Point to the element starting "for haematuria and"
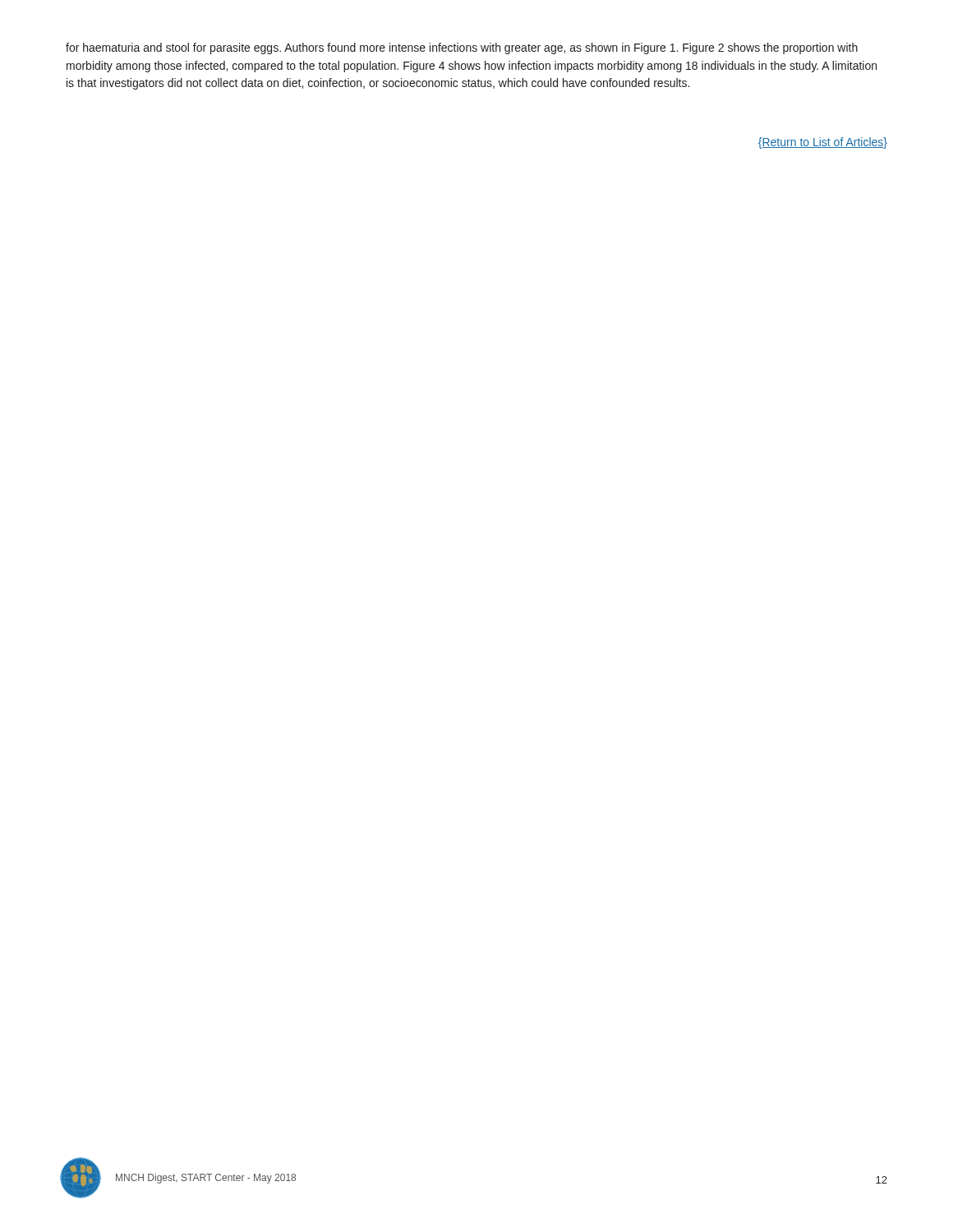The image size is (953, 1232). click(472, 65)
